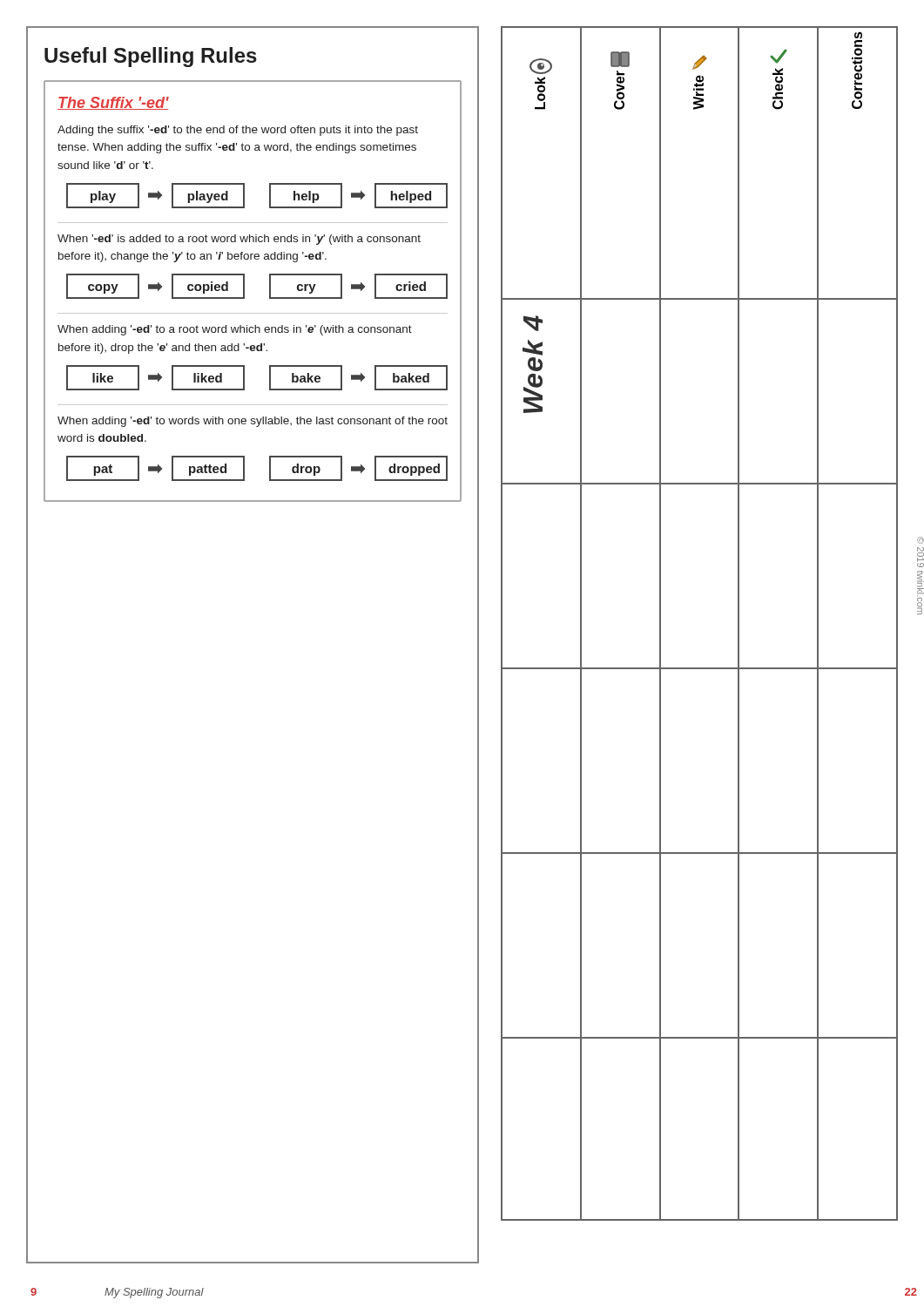Click on the text block that says "Adding the suffix '-ed' to the end"
This screenshot has width=924, height=1307.
point(238,147)
